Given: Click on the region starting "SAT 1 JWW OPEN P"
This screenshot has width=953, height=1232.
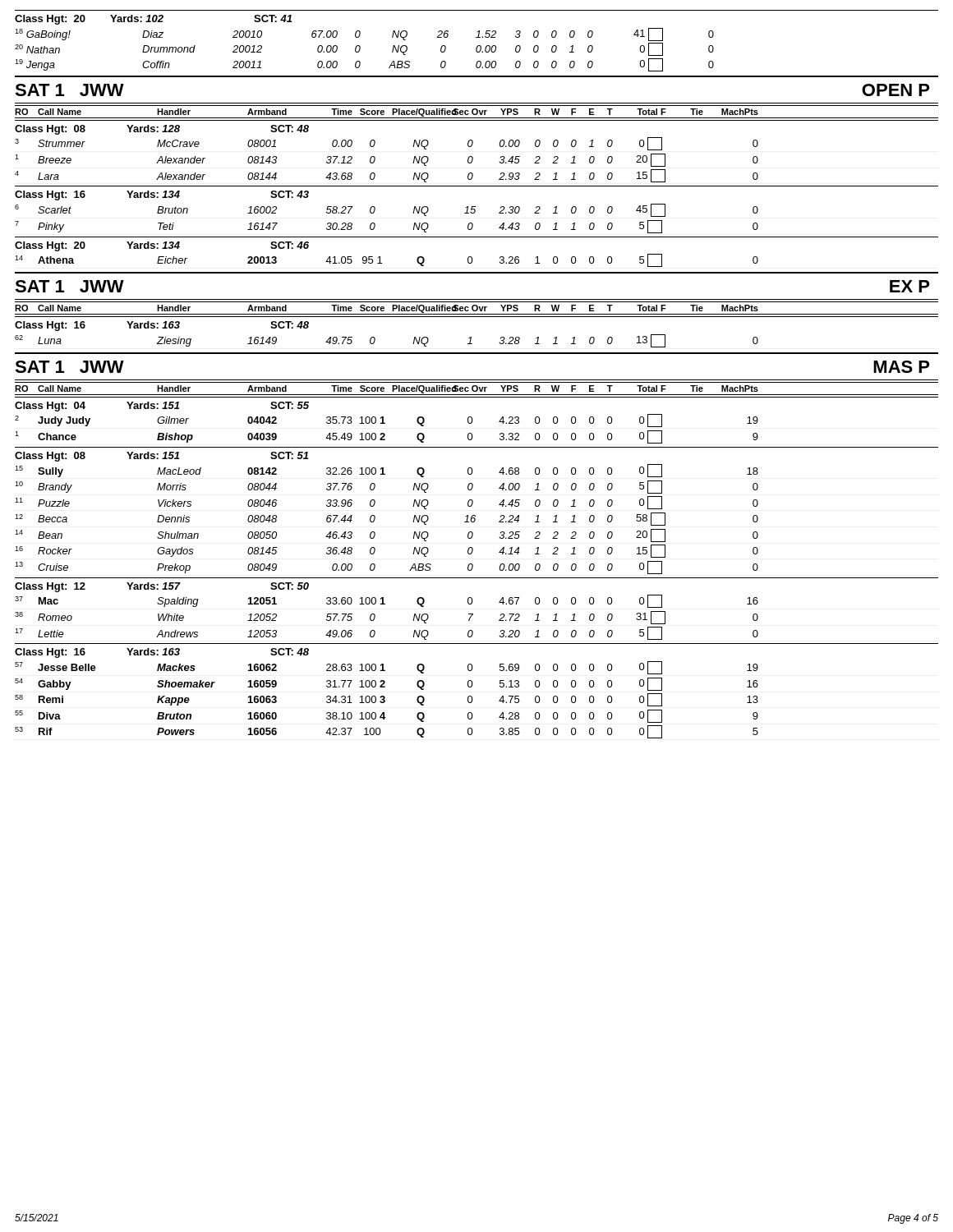Looking at the screenshot, I should pos(37,90).
